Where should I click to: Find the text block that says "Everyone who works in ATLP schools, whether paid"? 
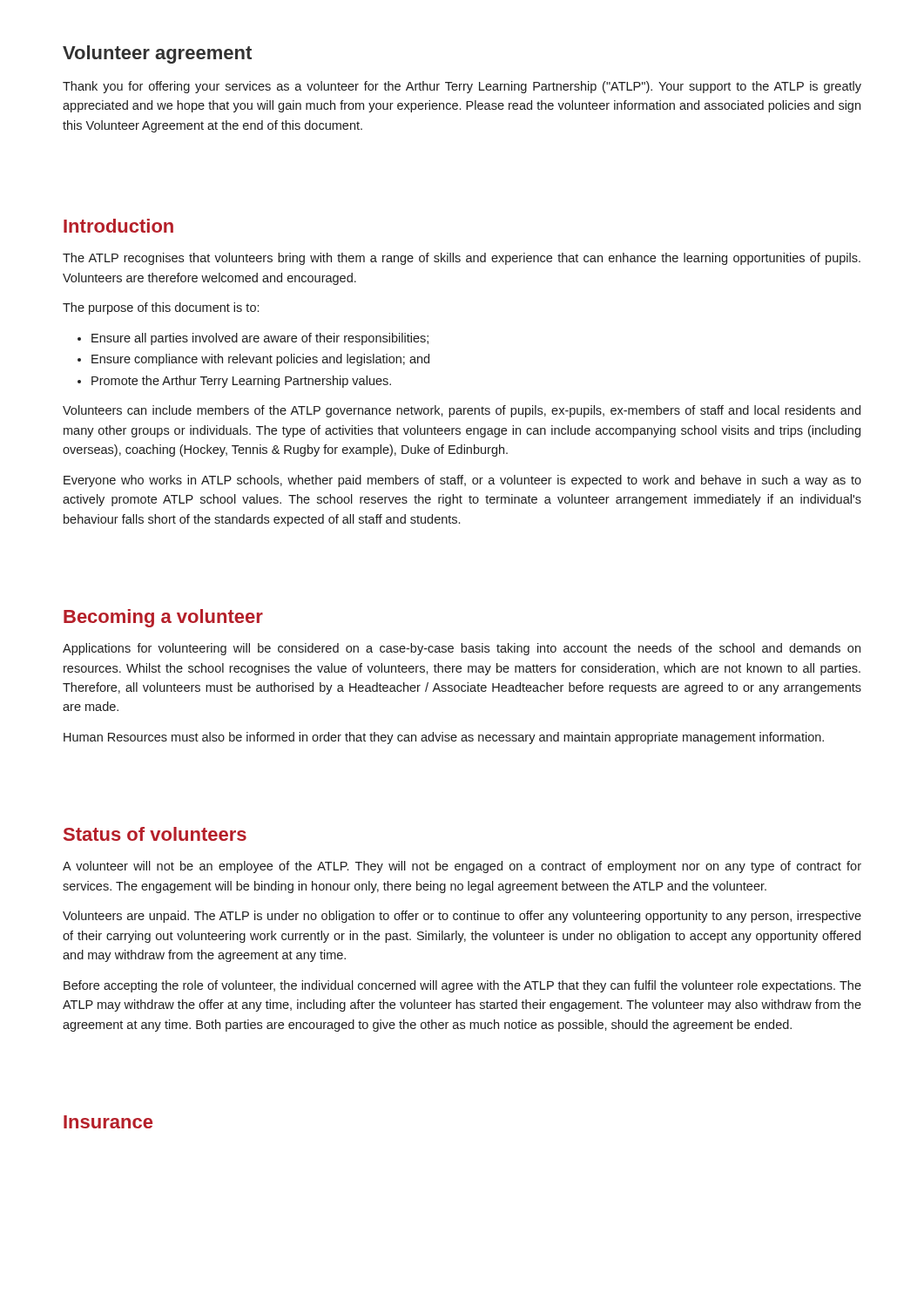[x=462, y=500]
